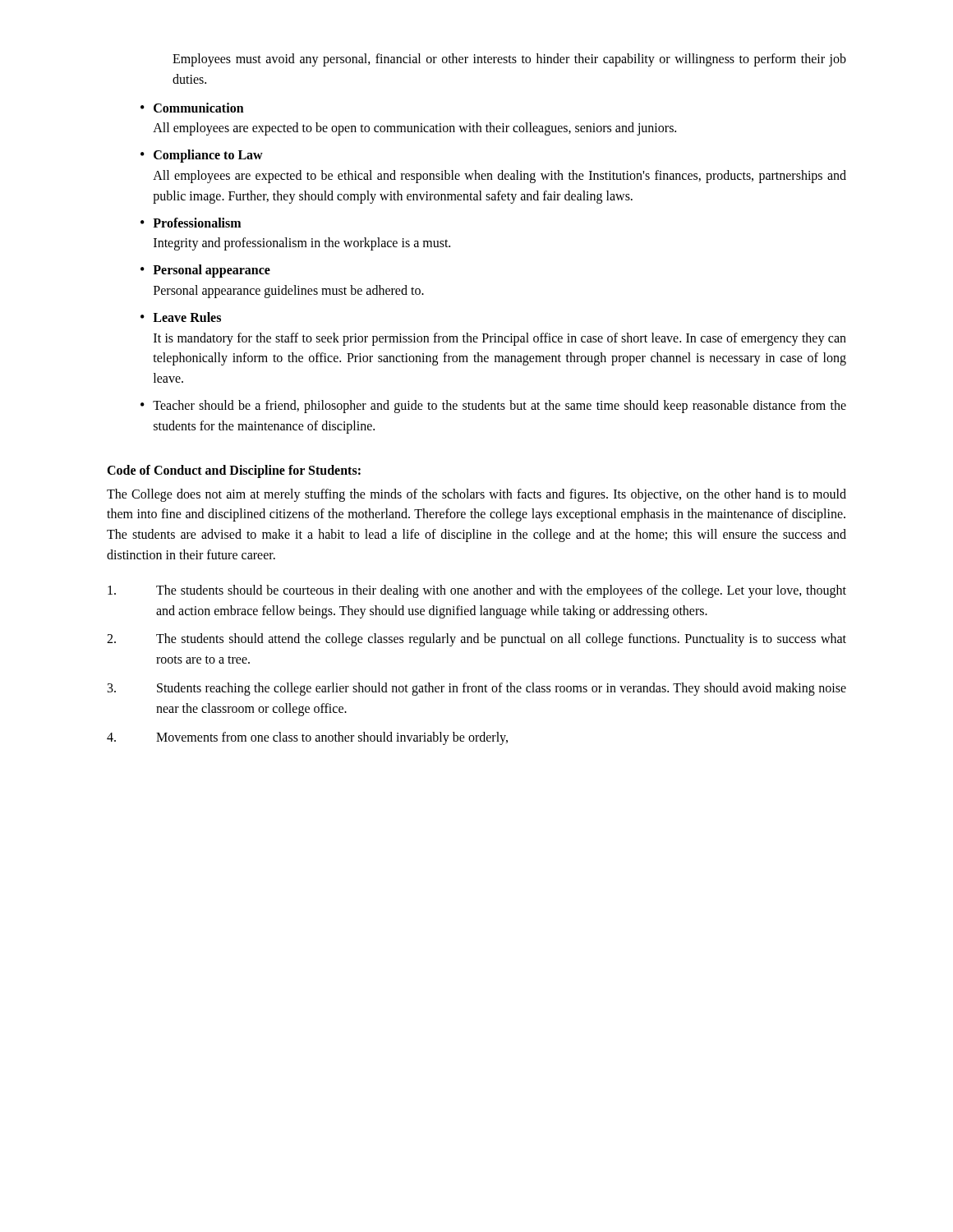
Task: Where is the passage that starts "The College does not aim at merely"?
Action: coord(476,524)
